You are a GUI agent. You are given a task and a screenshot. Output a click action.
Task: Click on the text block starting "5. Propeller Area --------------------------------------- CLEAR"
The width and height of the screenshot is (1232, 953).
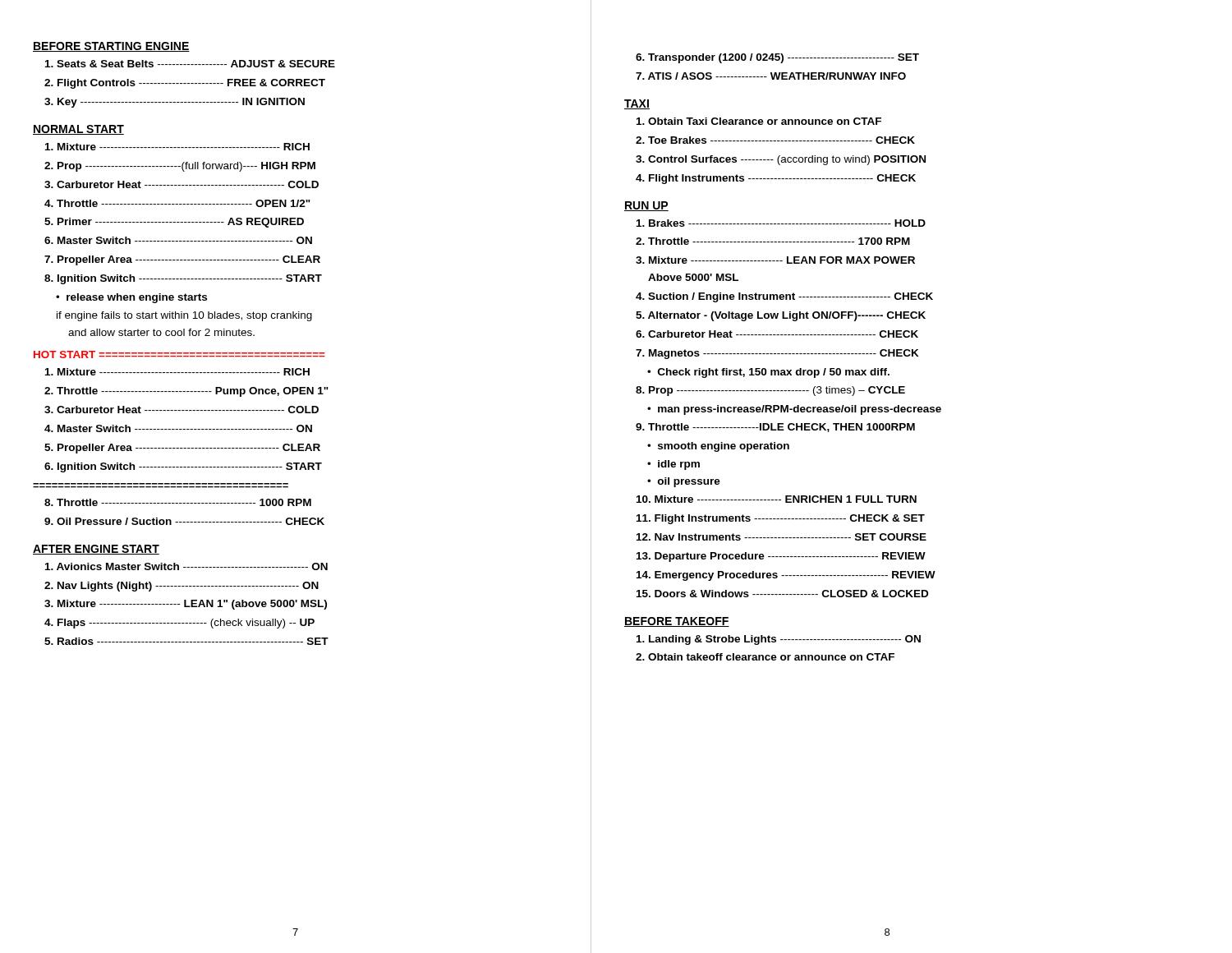point(182,447)
